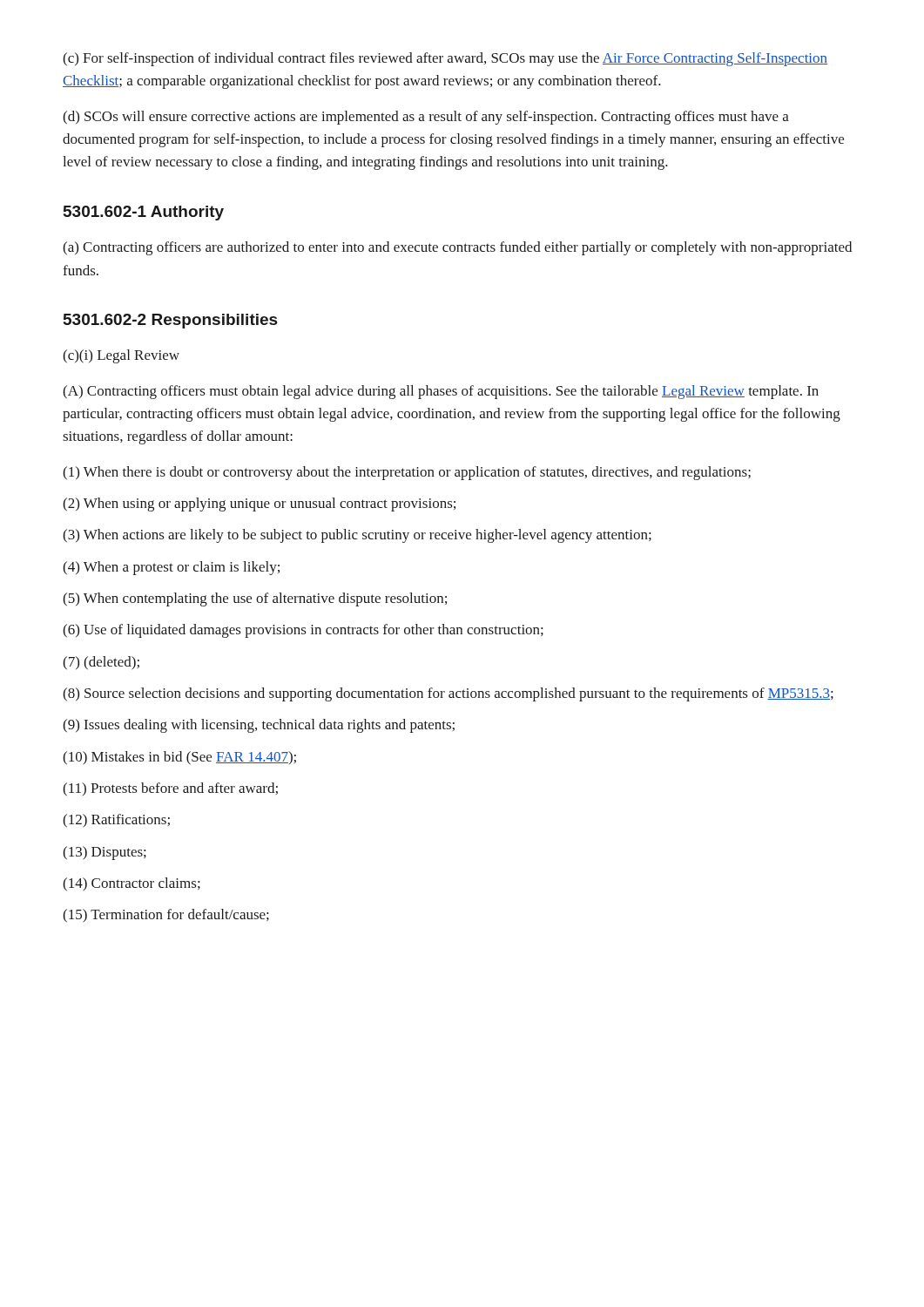Locate the section header that says "5301.602-2 Responsibilities"
Viewport: 924px width, 1307px height.
(x=171, y=321)
